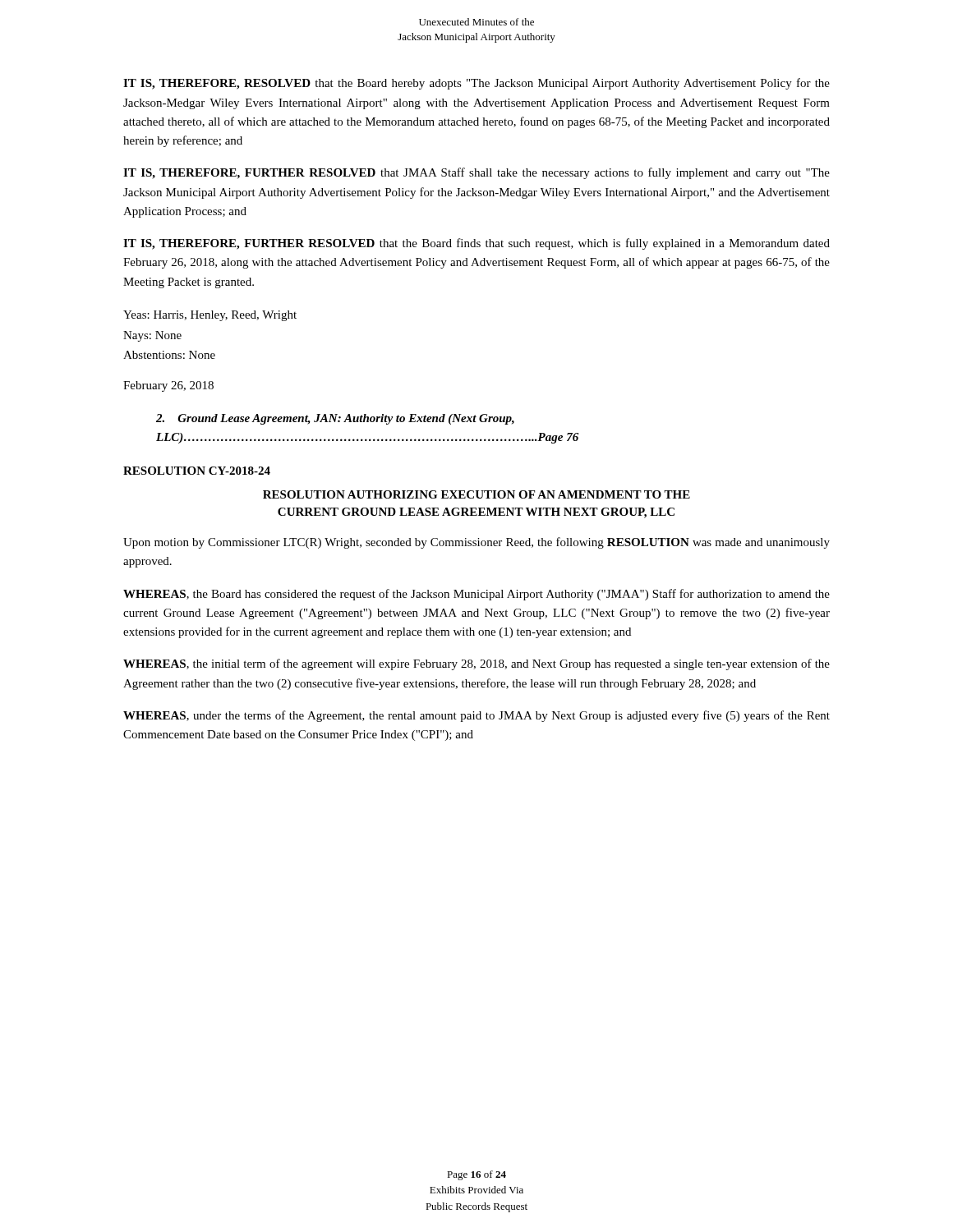Point to the block starting "WHEREAS, the initial term"
Screen dimensions: 1232x953
476,674
